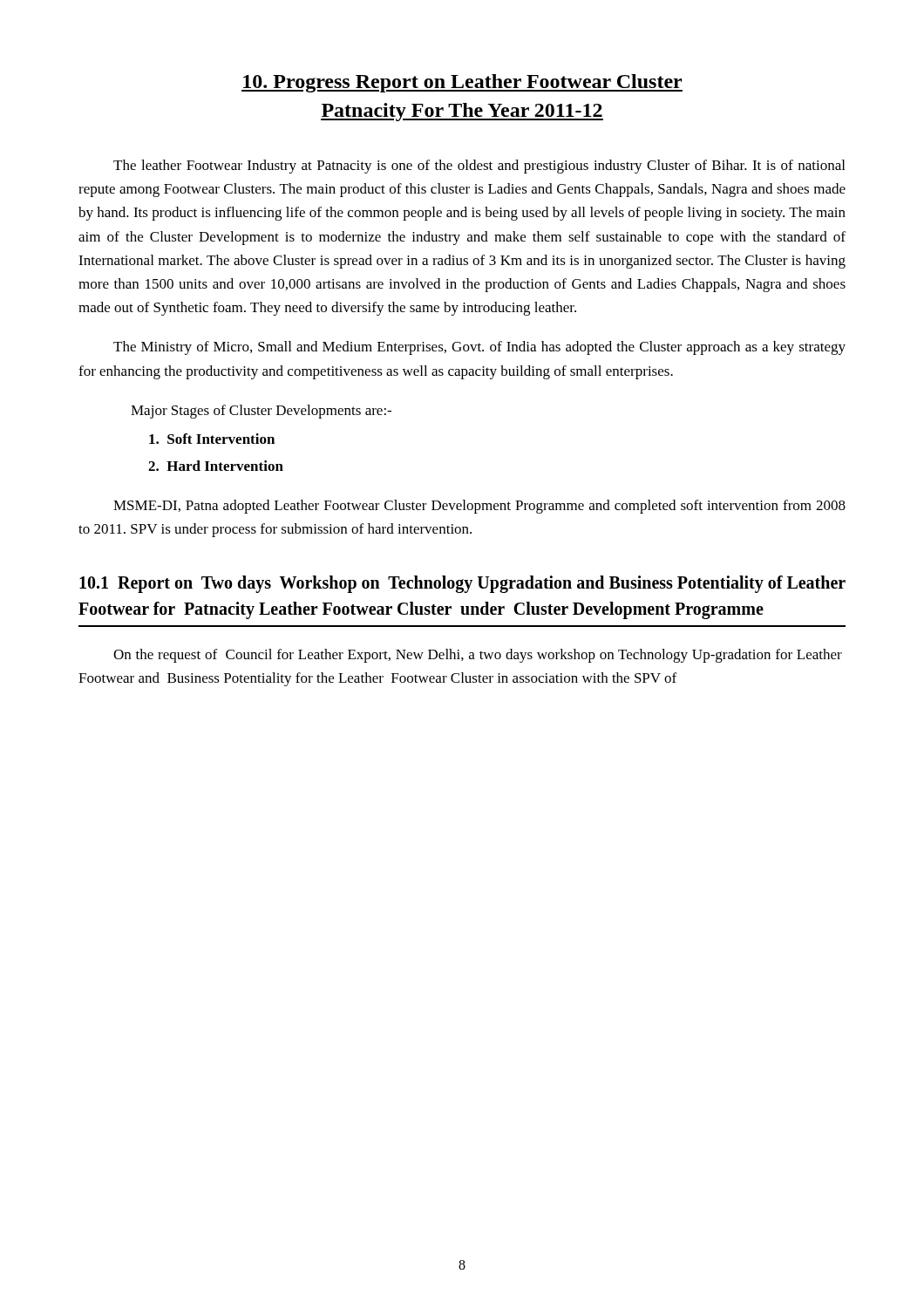Click where it says "2. Hard Intervention"
Viewport: 924px width, 1308px height.
tap(216, 466)
